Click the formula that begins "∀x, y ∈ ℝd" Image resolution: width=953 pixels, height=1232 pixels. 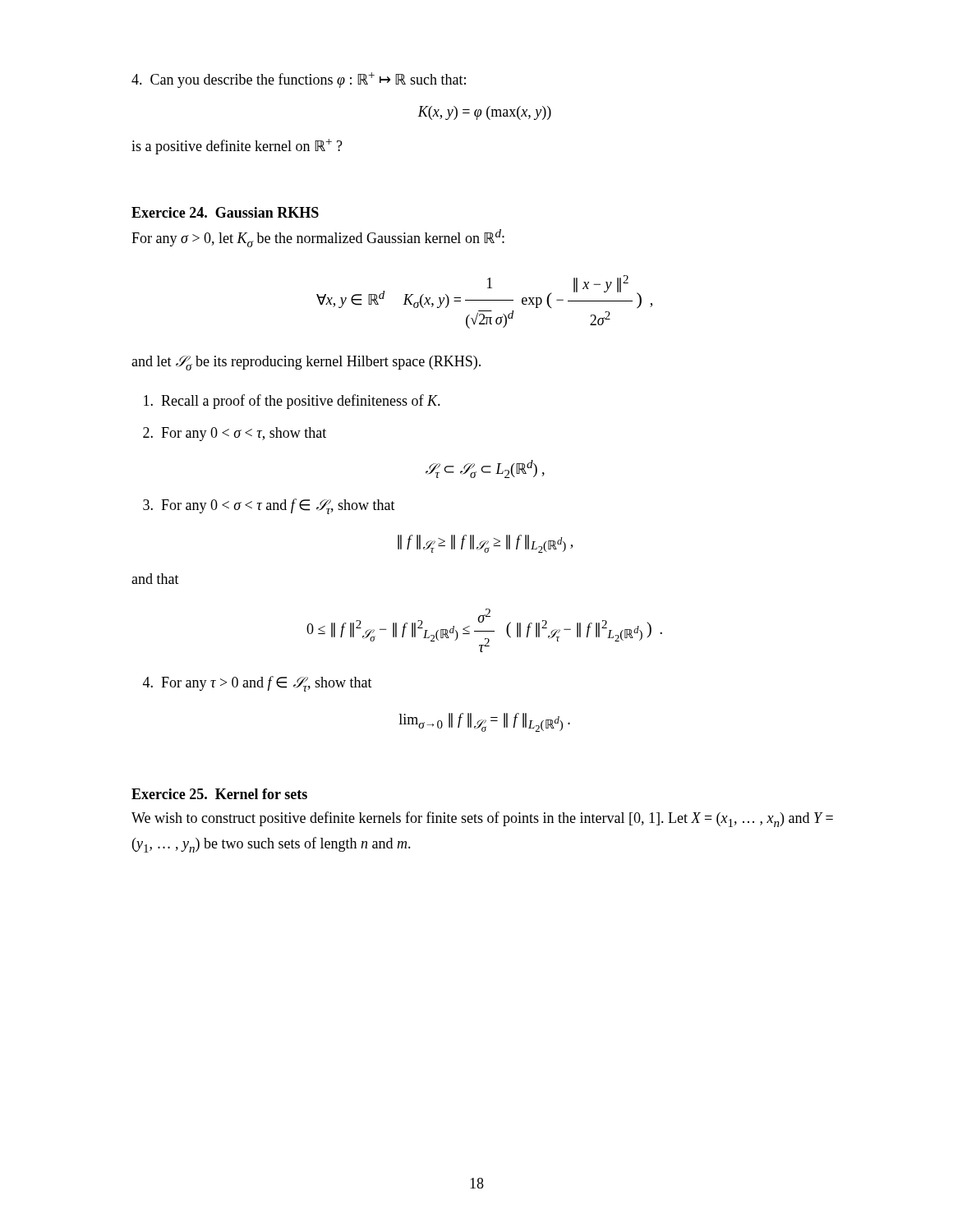pos(485,301)
